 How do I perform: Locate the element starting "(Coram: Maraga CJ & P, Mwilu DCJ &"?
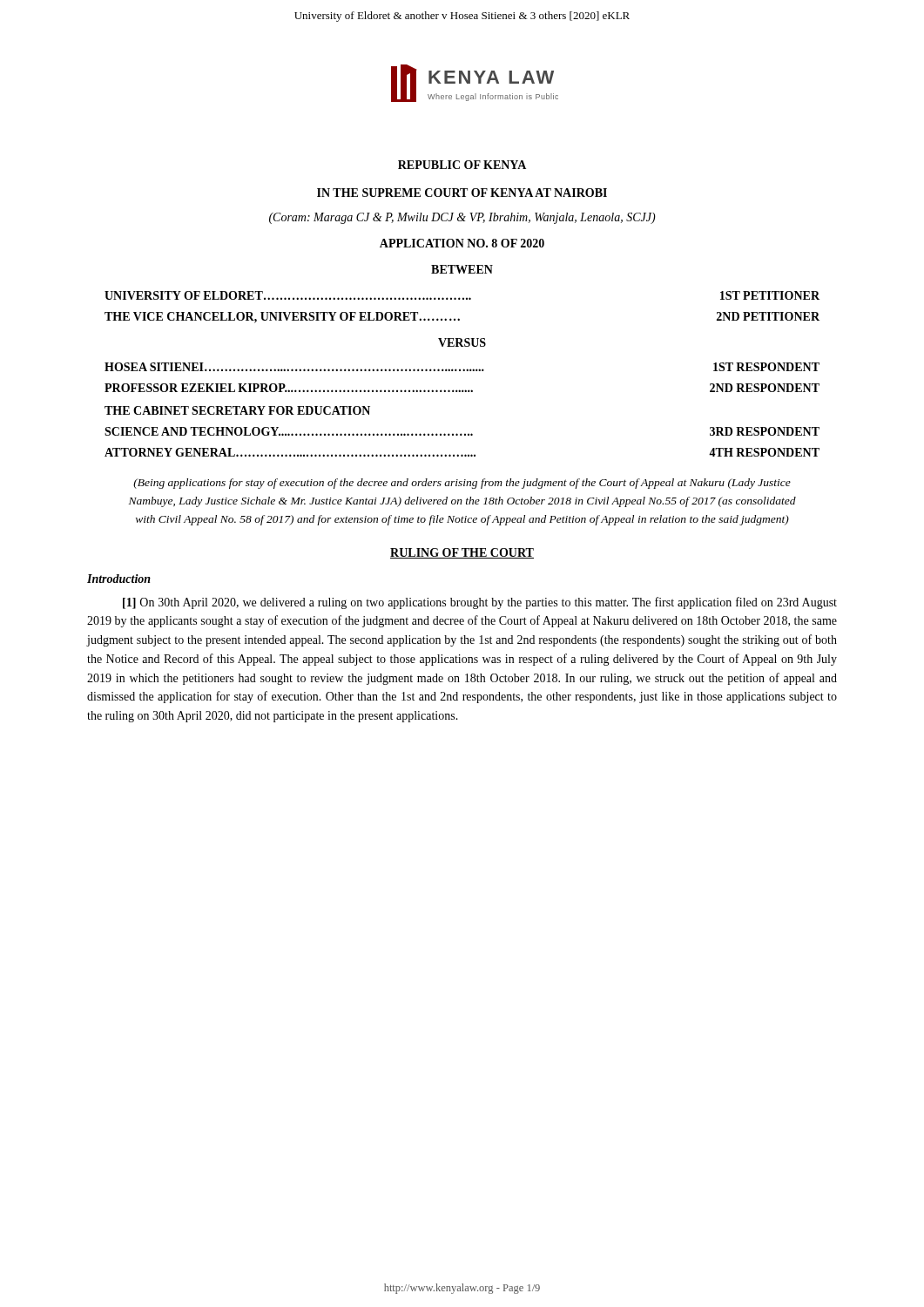(x=462, y=217)
